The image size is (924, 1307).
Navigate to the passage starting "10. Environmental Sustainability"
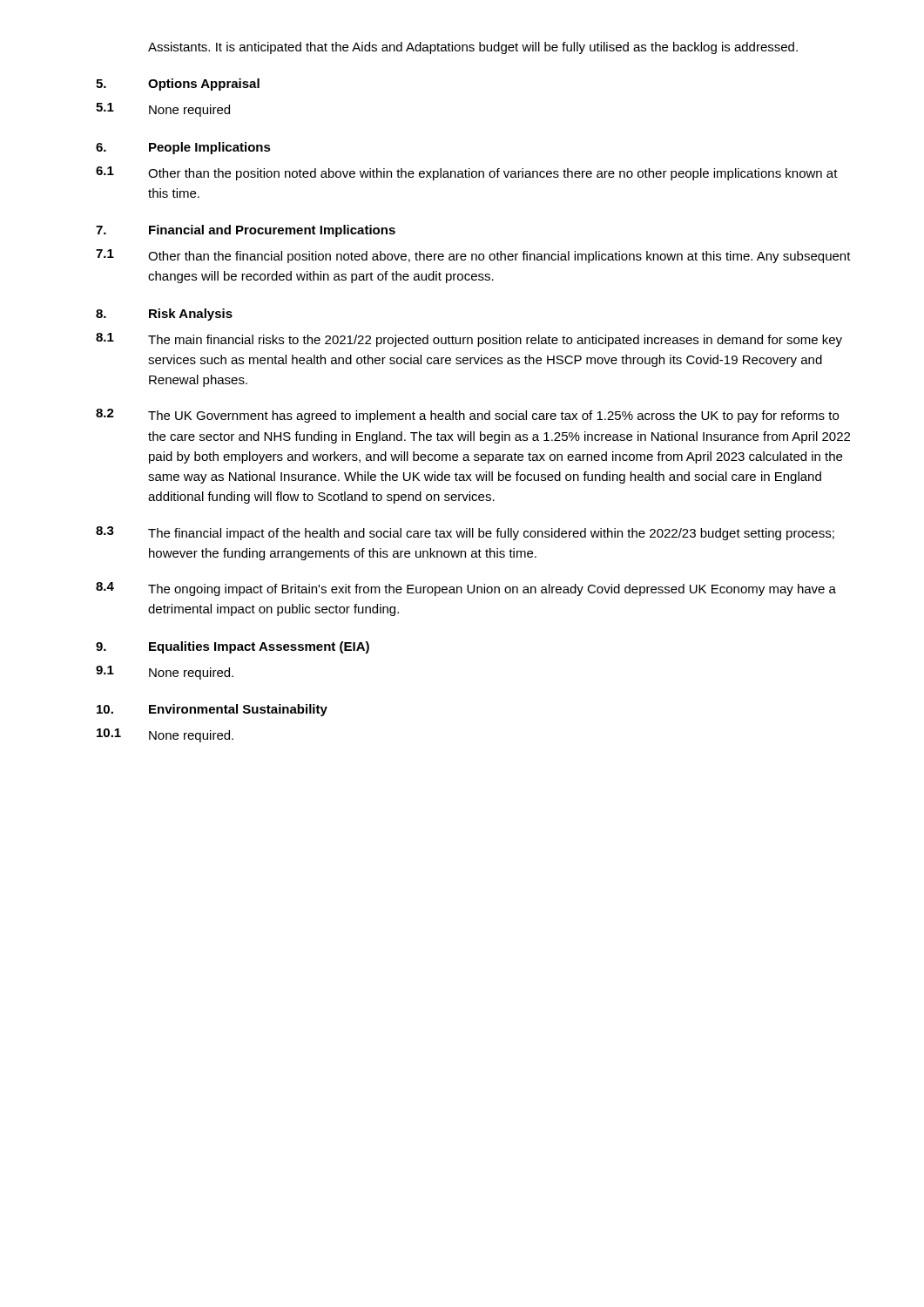coord(212,709)
